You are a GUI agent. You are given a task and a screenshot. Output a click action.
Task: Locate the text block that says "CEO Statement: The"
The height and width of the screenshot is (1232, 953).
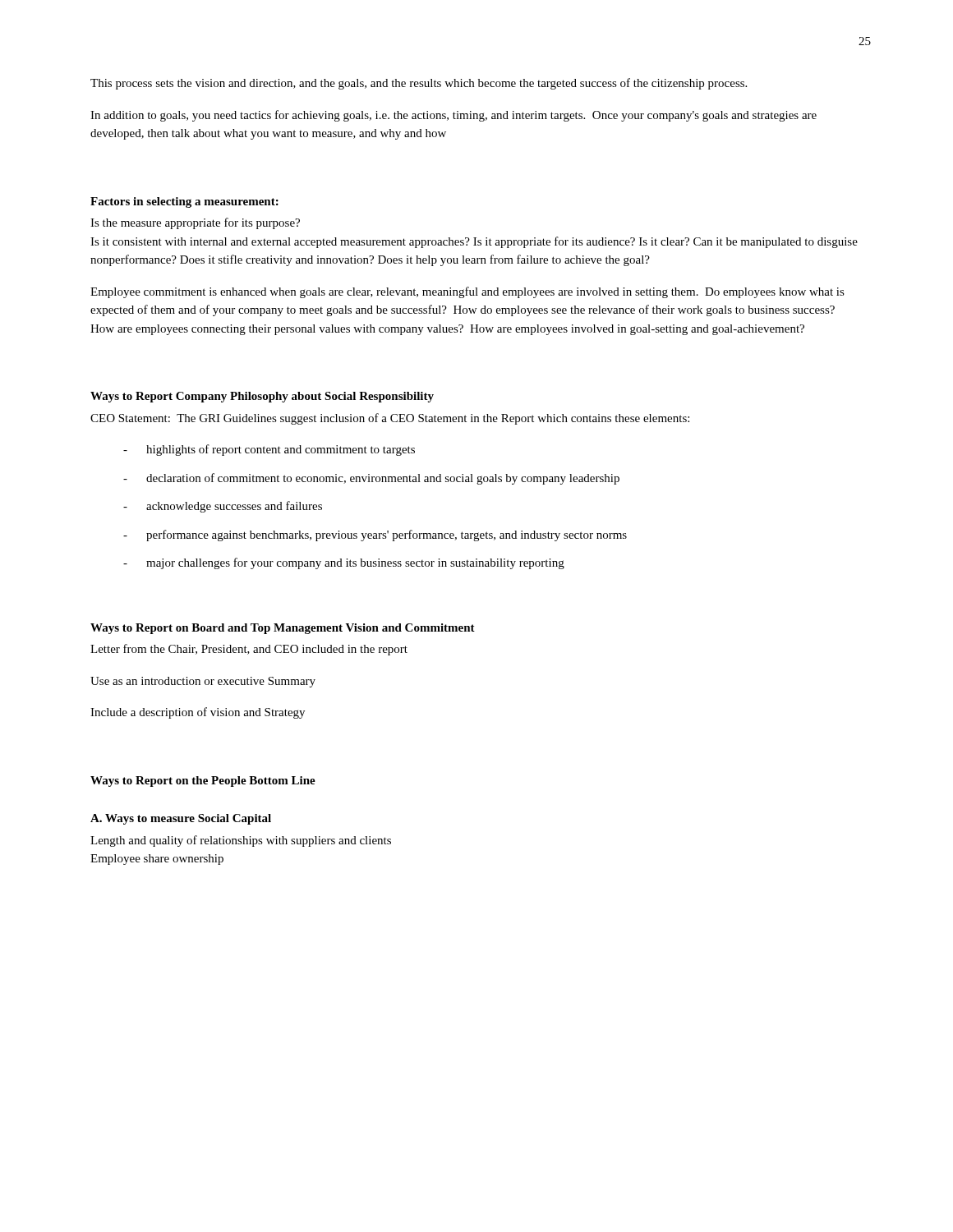point(390,418)
